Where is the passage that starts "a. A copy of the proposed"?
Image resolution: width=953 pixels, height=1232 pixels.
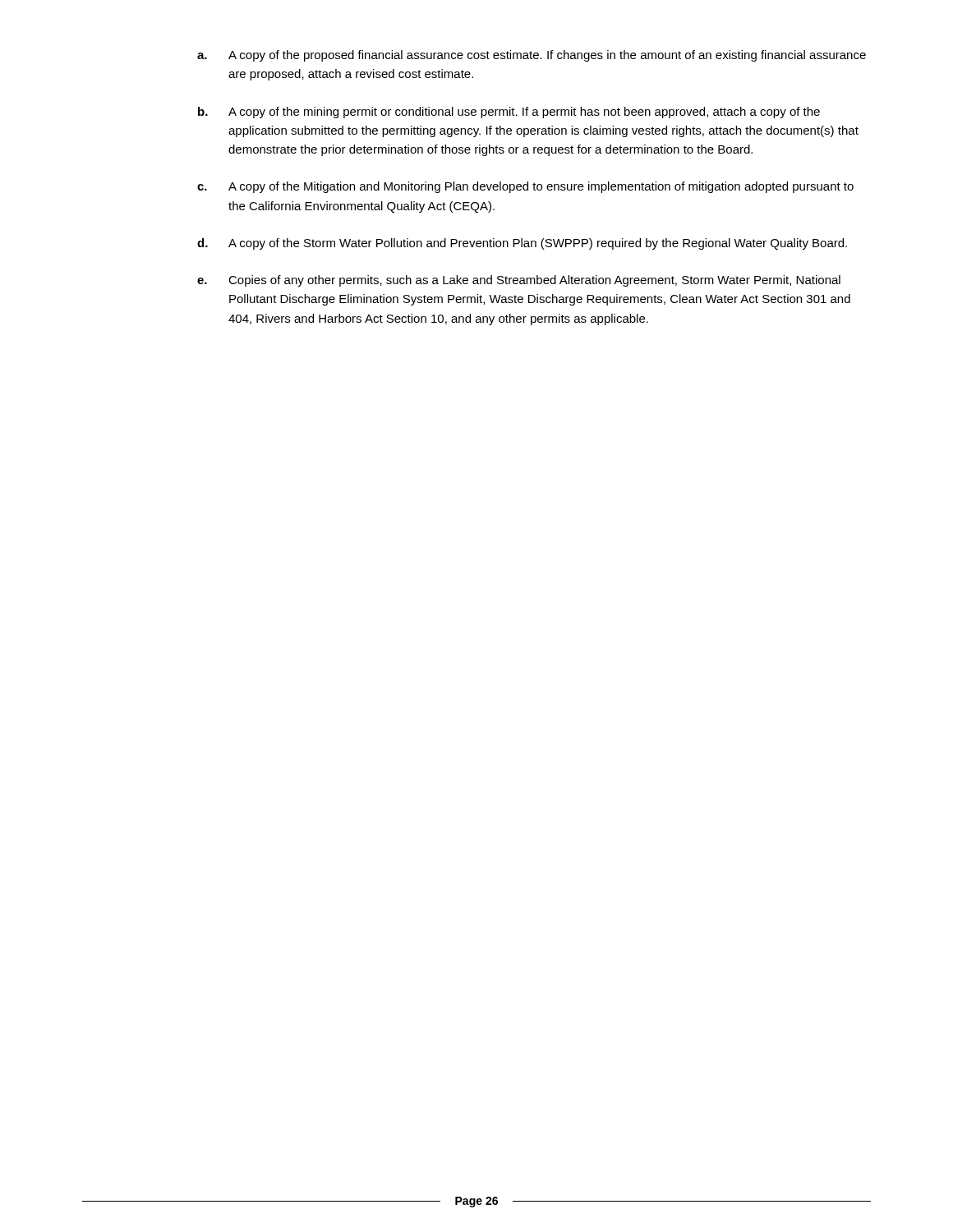pyautogui.click(x=534, y=64)
